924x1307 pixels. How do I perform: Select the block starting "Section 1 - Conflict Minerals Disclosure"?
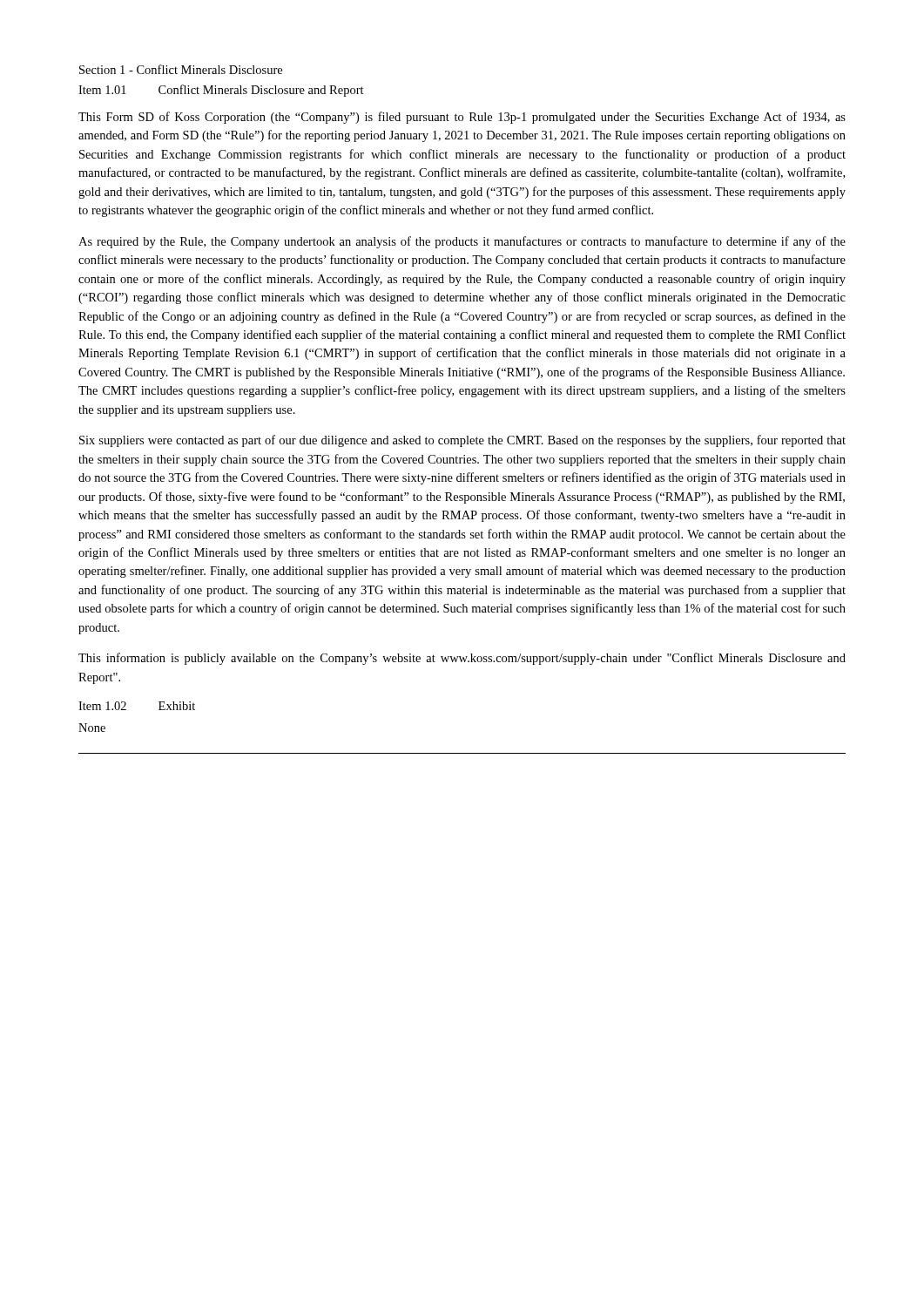(x=181, y=70)
